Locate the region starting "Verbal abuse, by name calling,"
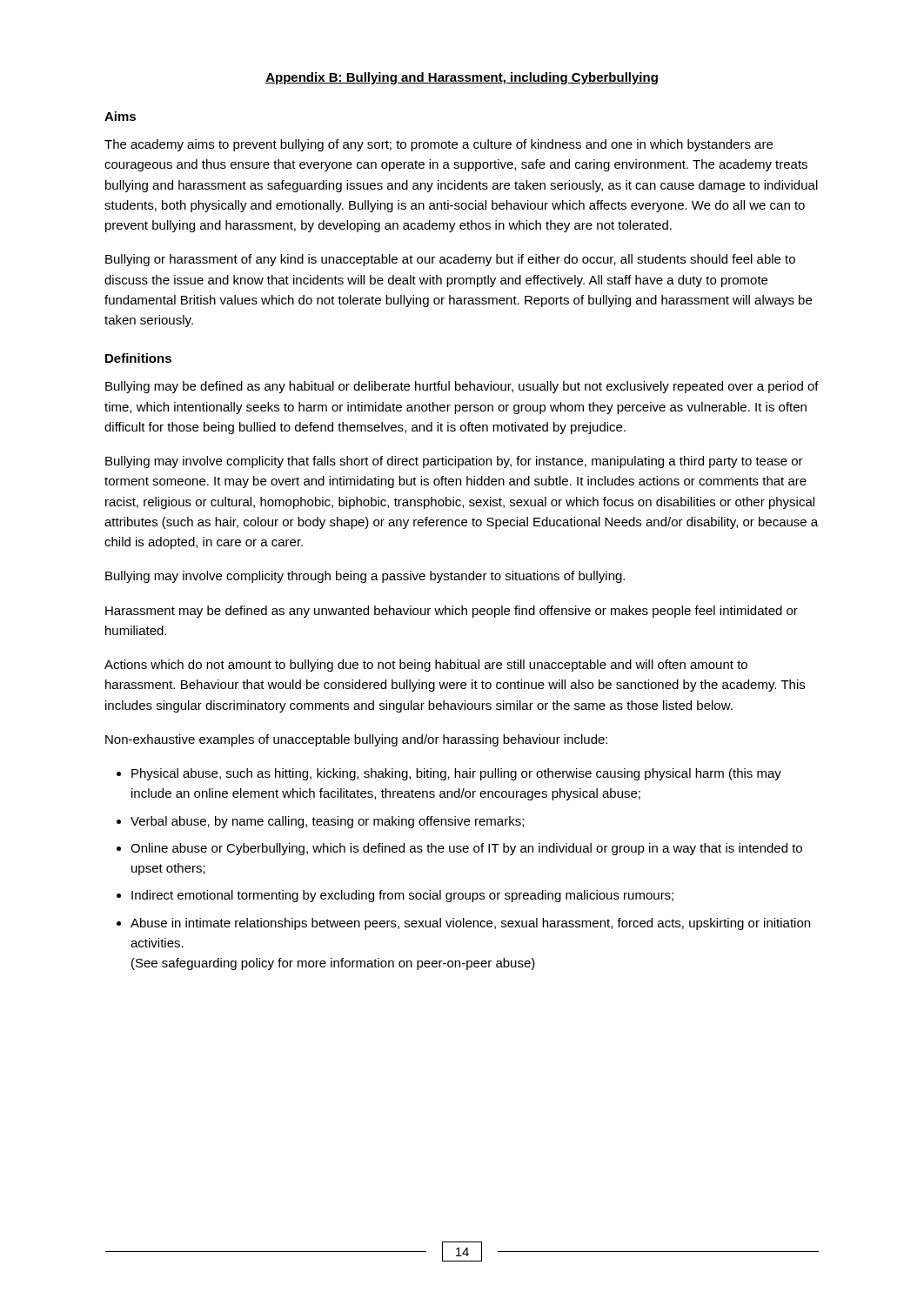The height and width of the screenshot is (1305, 924). pos(328,820)
